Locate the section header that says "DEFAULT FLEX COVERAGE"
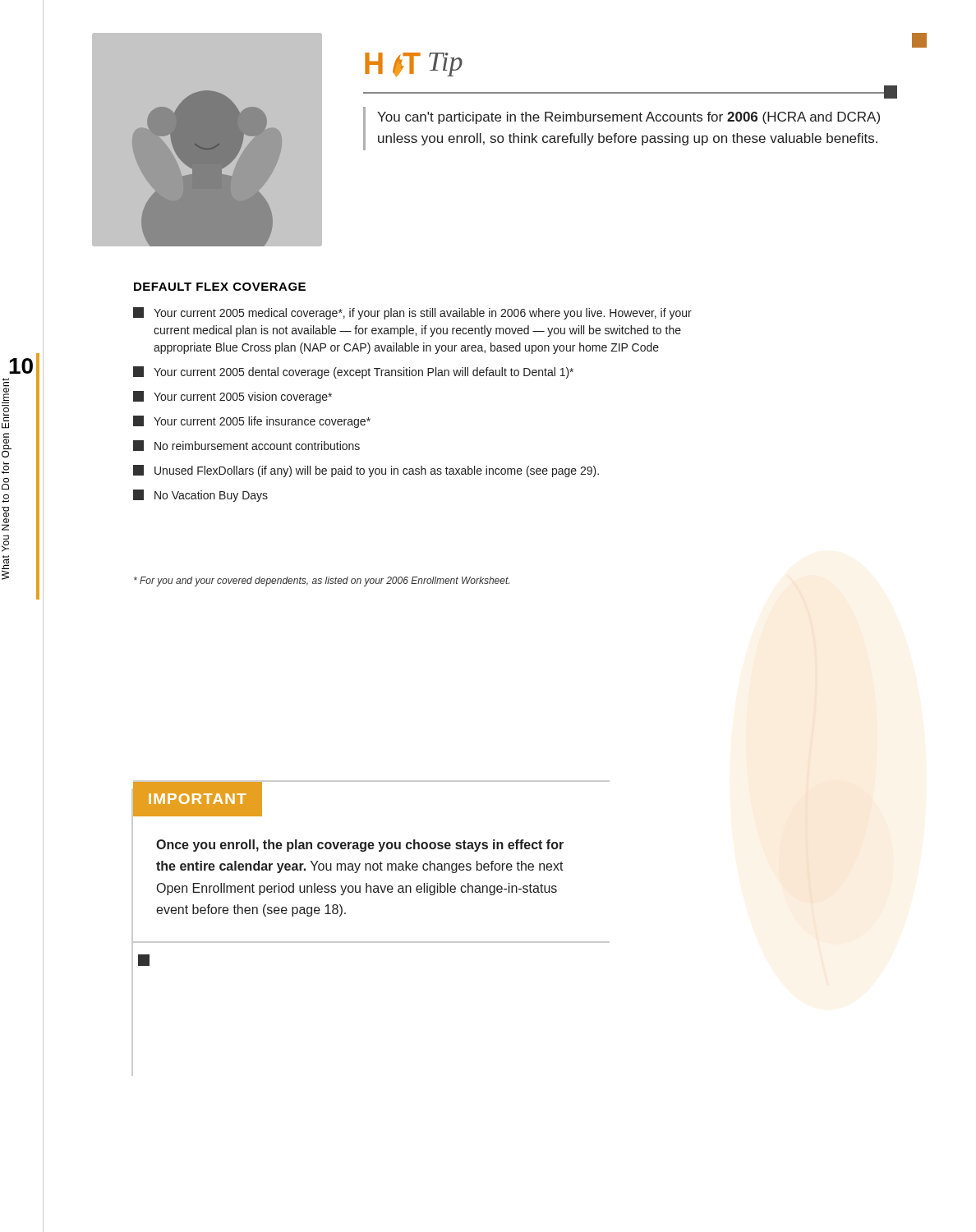 click(x=220, y=286)
